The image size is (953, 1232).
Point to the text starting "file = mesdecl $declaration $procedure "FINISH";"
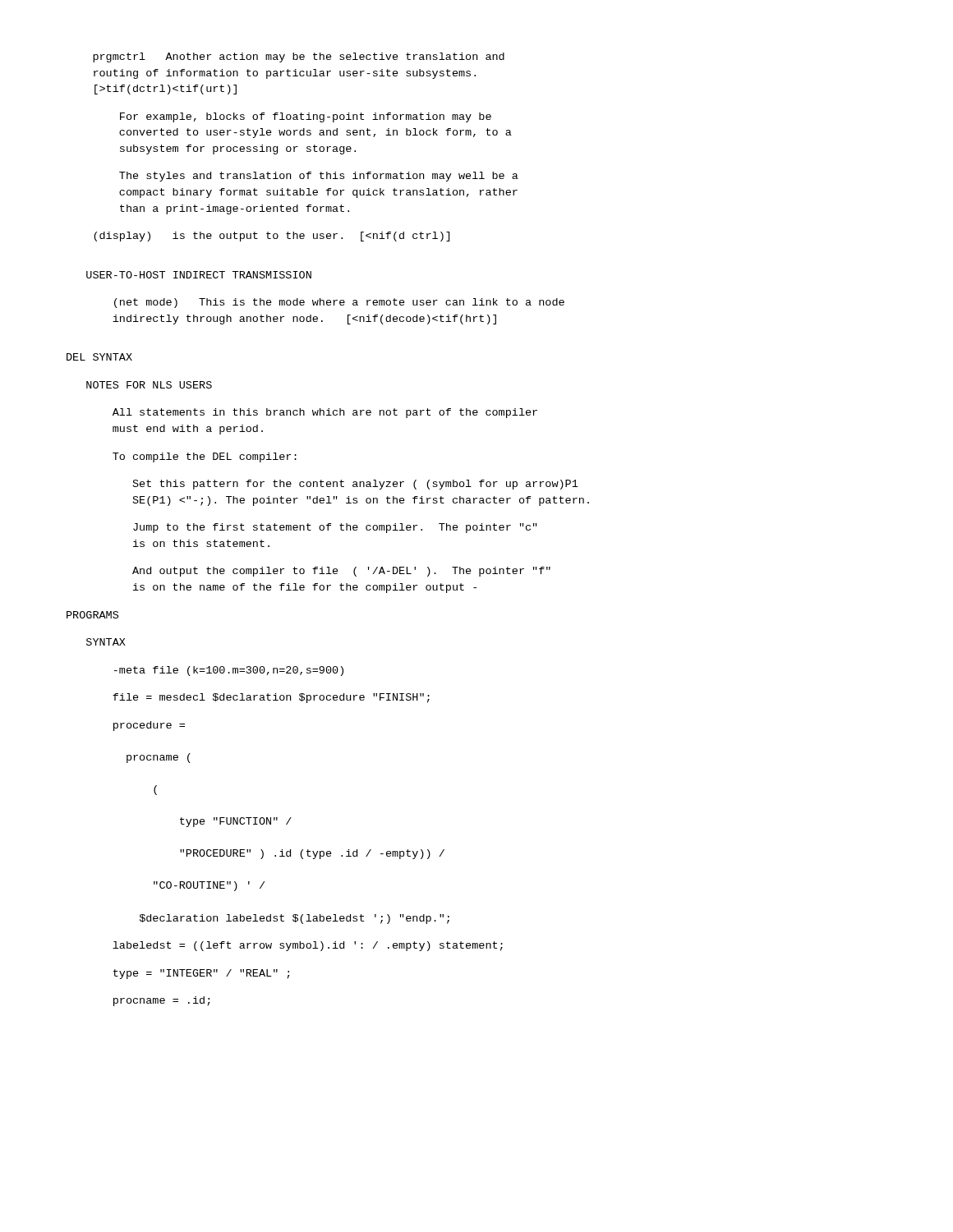tap(271, 698)
